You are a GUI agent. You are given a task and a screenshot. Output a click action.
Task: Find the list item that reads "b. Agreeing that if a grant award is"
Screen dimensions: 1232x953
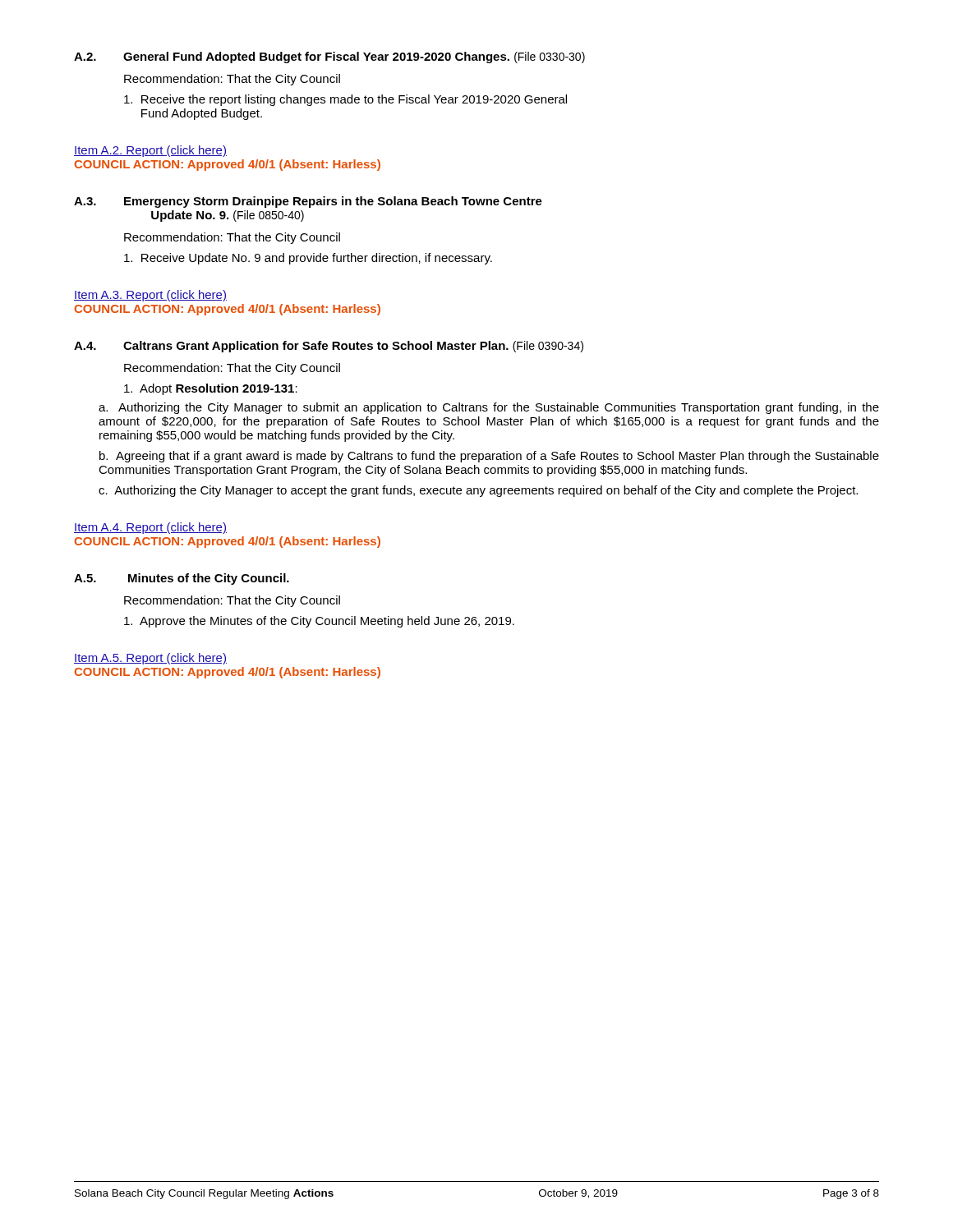pyautogui.click(x=489, y=462)
